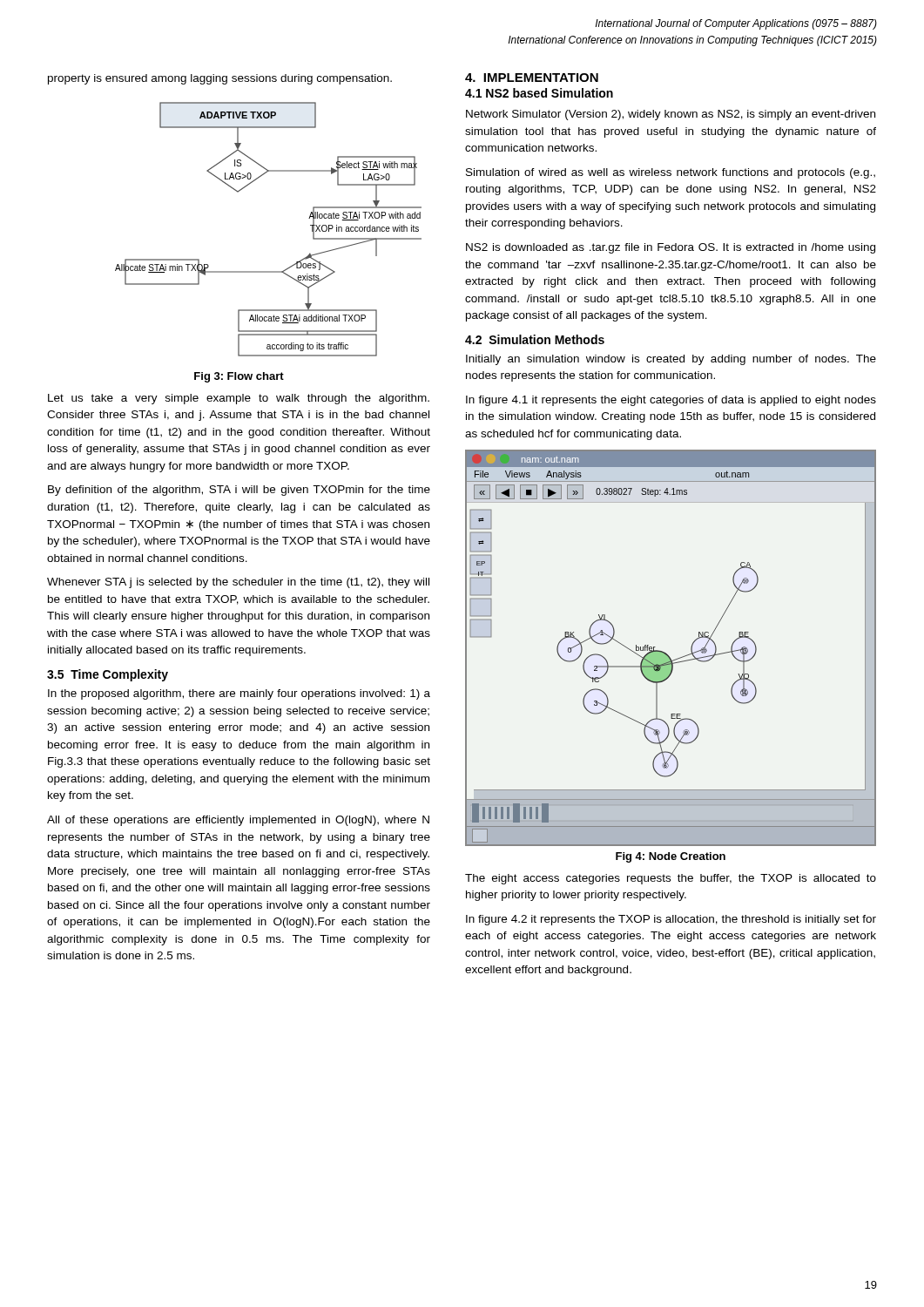The height and width of the screenshot is (1307, 924).
Task: Where does it say "Fig 4: Node Creation"?
Action: tap(671, 856)
